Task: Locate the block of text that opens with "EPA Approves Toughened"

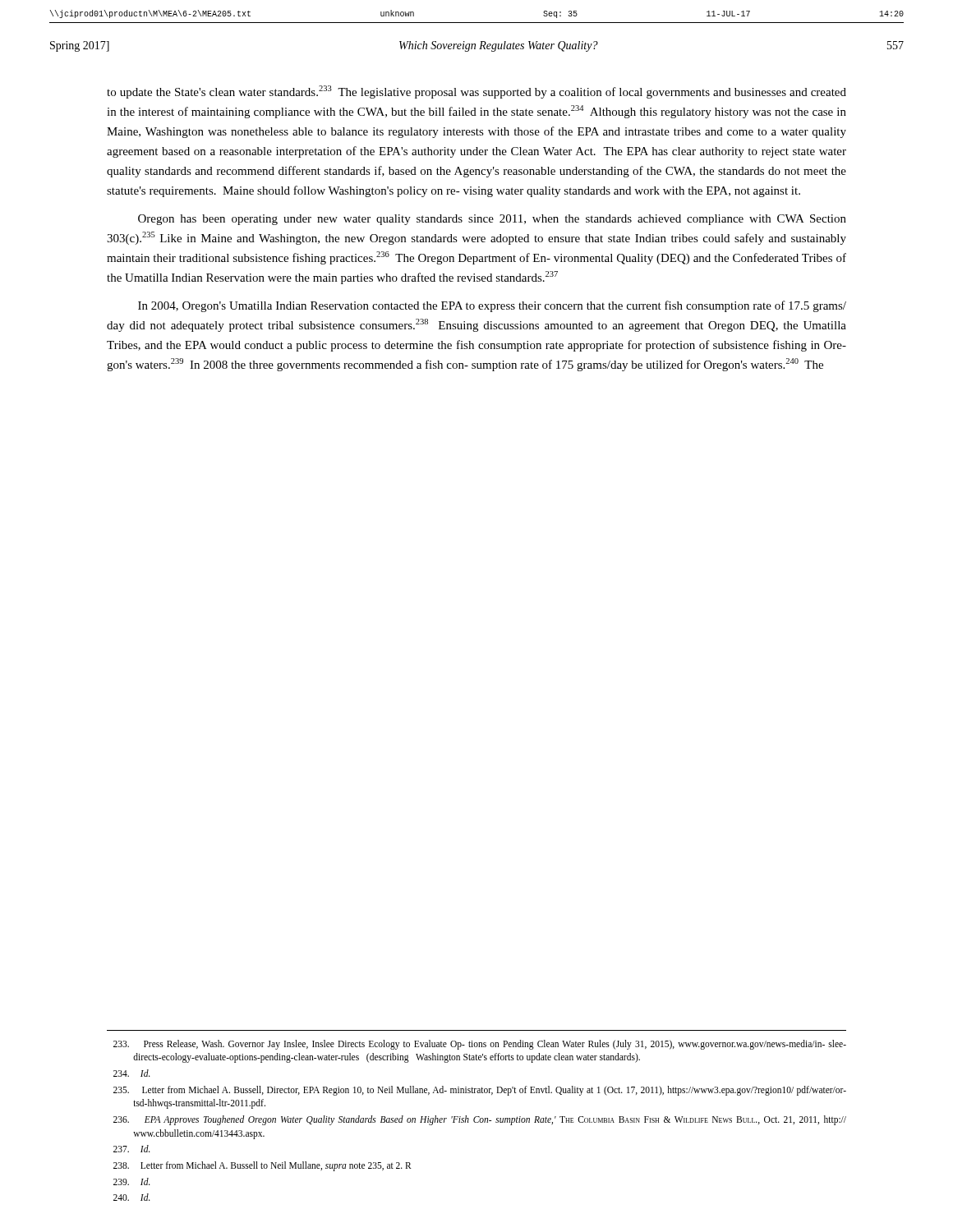Action: point(476,1125)
